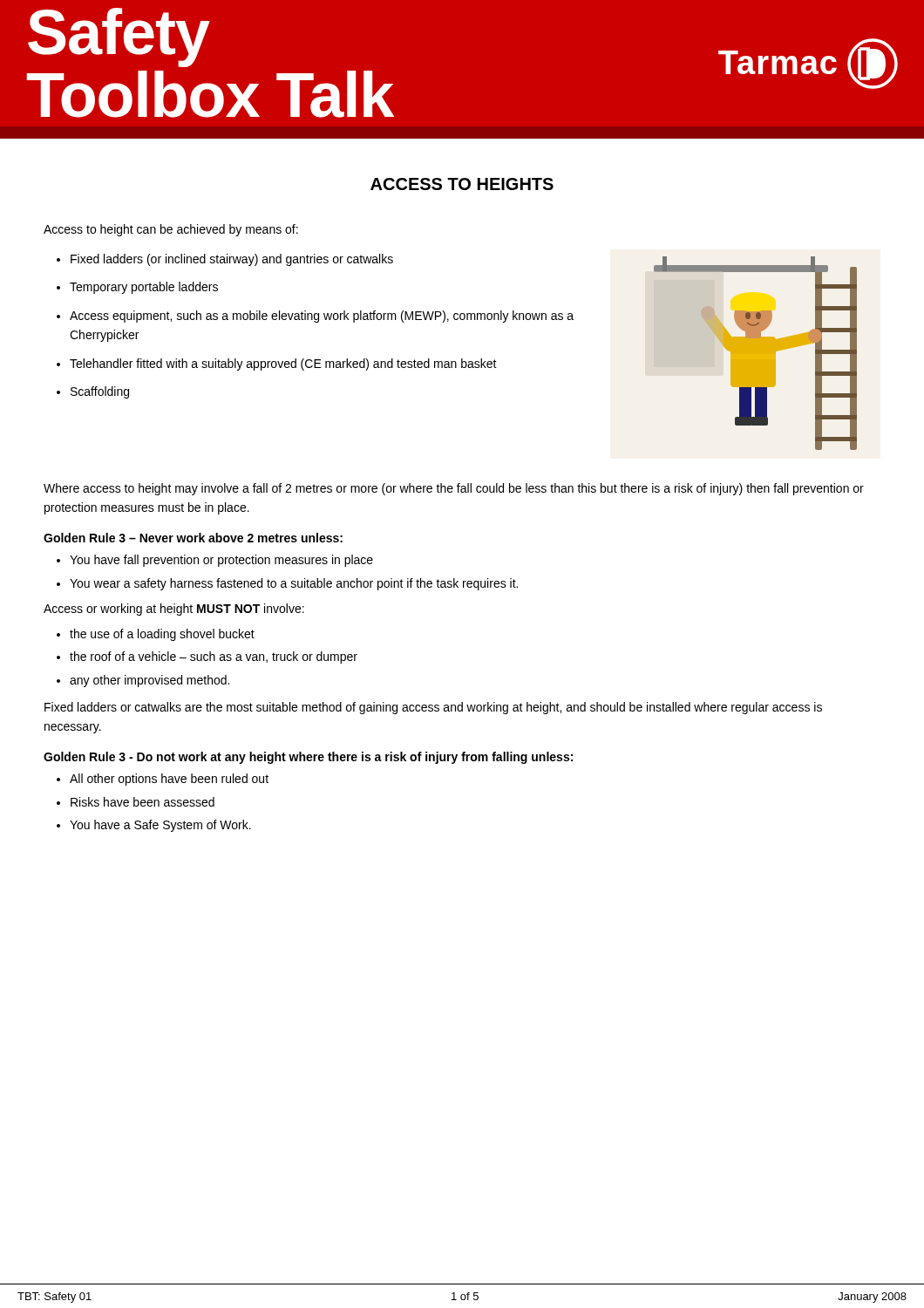Locate the list item containing "You wear a safety harness fastened to"
Screen dimensions: 1308x924
462,583
